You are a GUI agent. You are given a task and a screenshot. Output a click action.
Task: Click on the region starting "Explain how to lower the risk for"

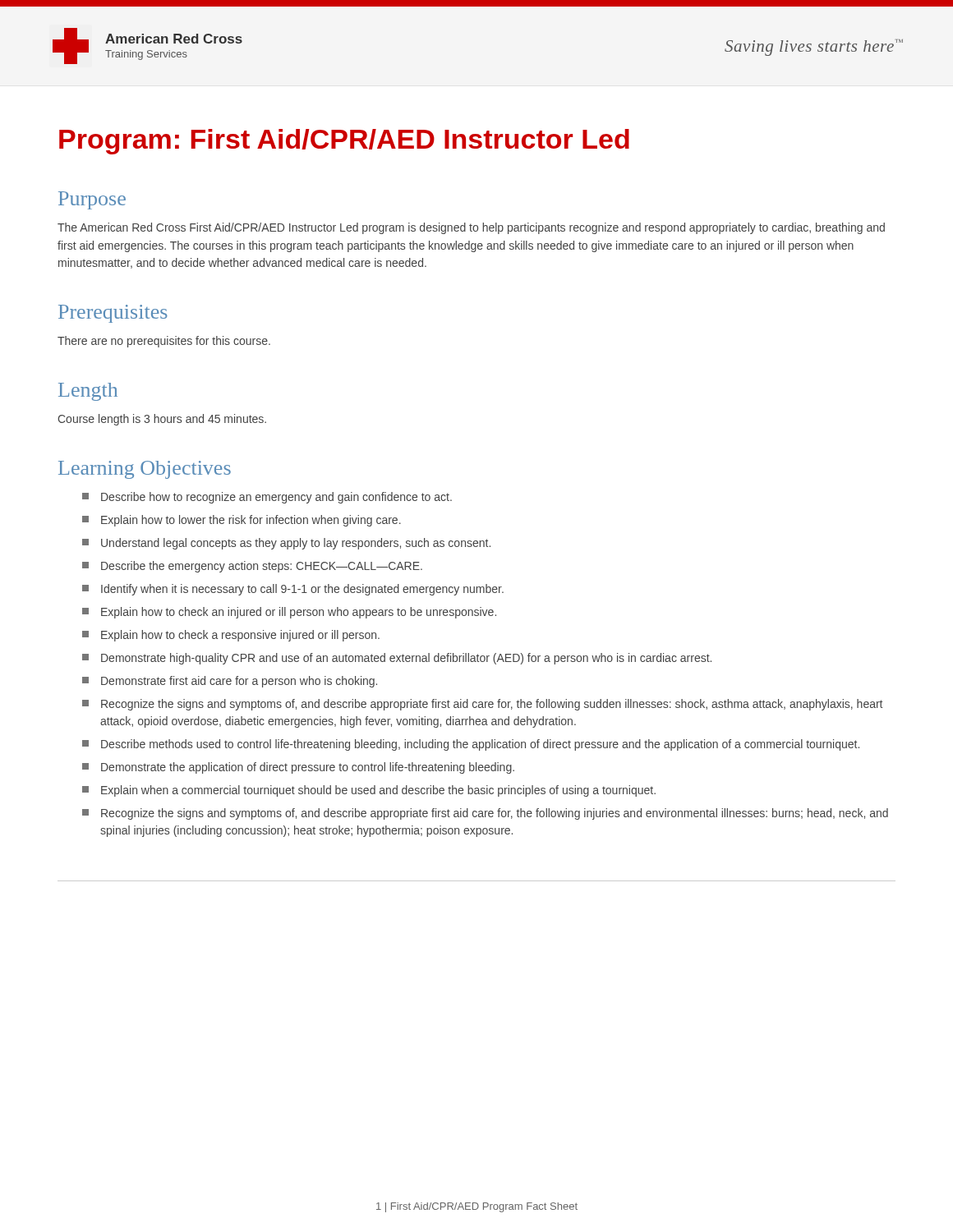[x=242, y=521]
